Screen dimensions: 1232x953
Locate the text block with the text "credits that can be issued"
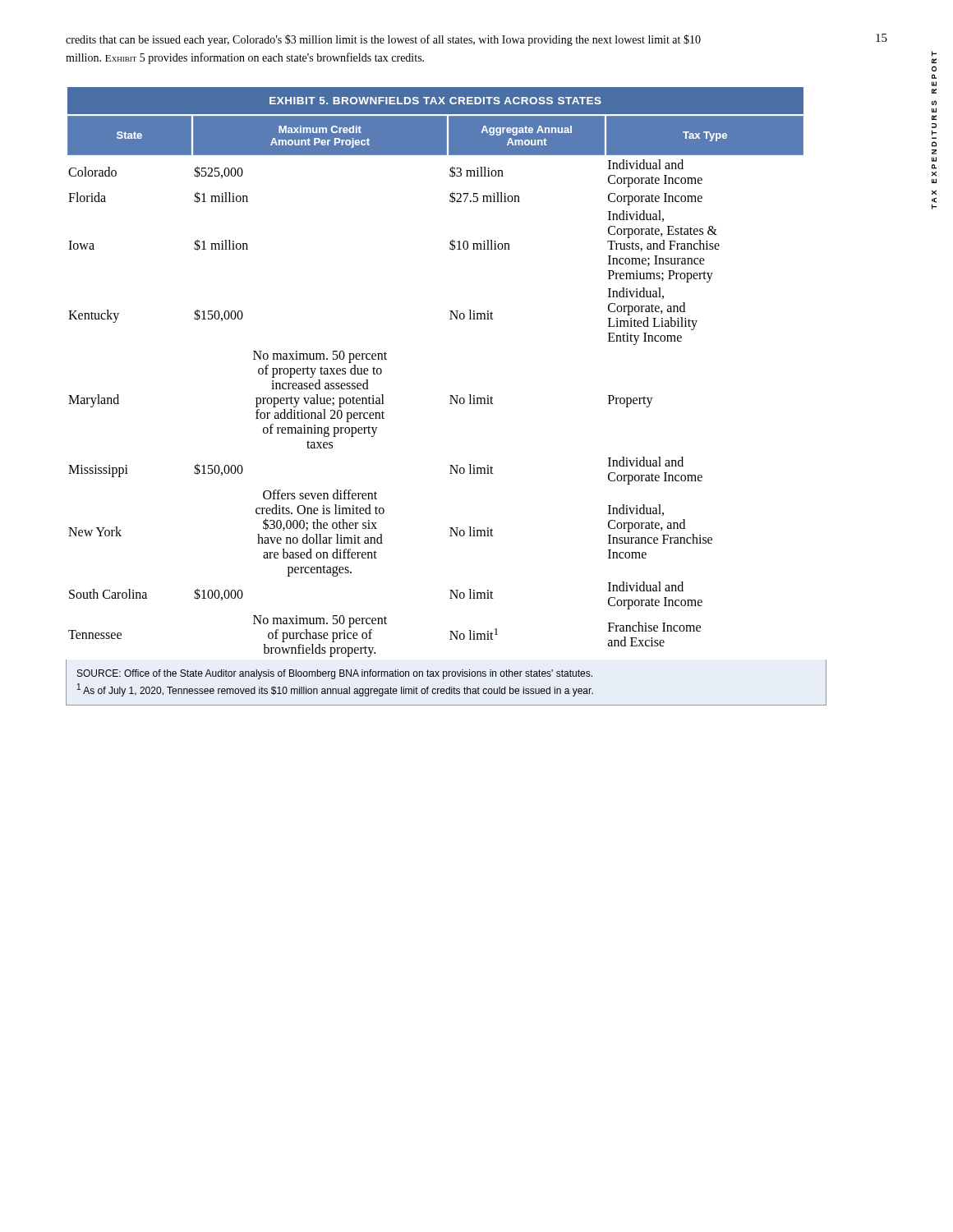click(x=383, y=49)
